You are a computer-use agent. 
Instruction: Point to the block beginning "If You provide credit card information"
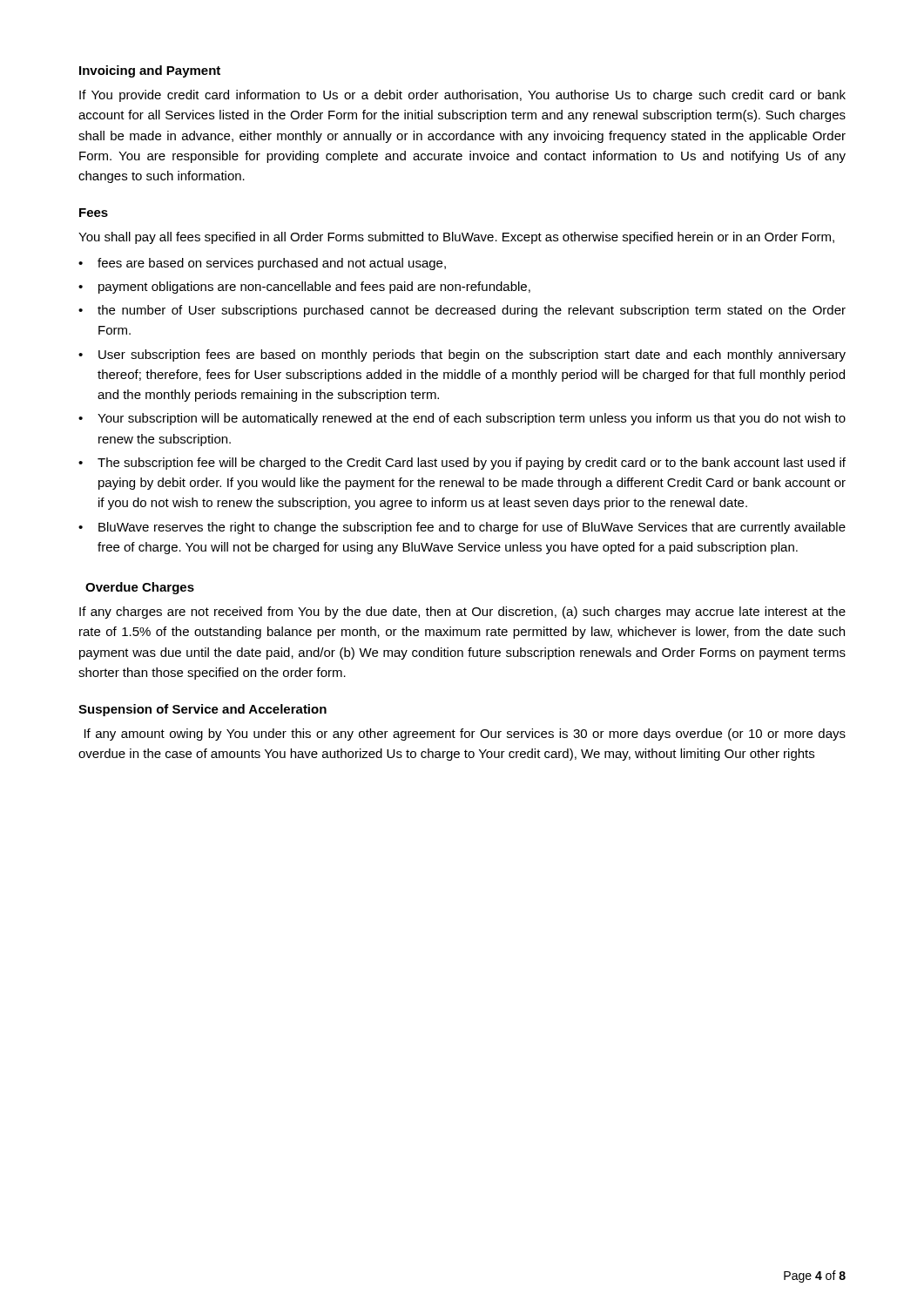pos(462,135)
